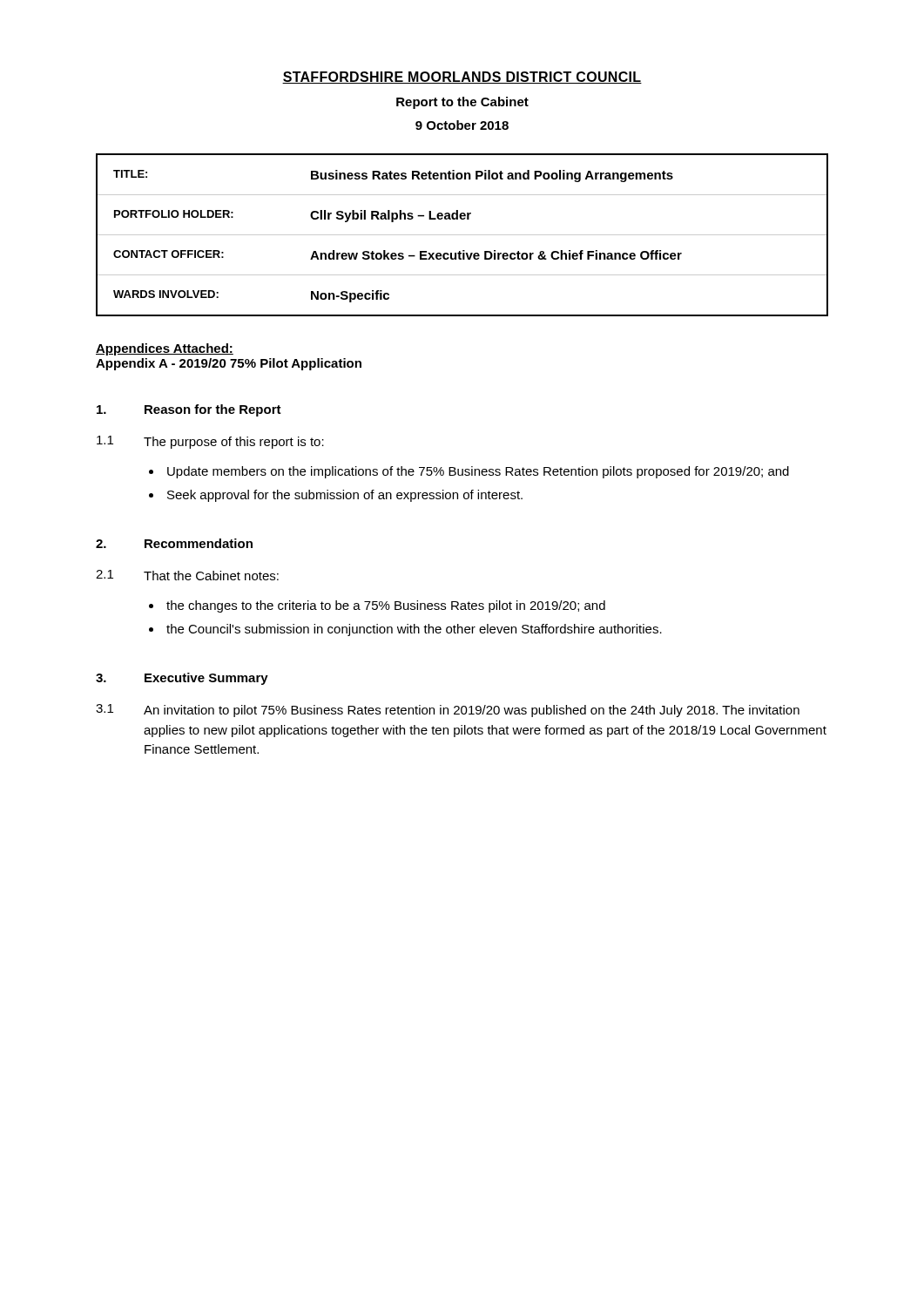
Task: Click on the list item that reads "Update members on the implications of the 75%"
Action: click(478, 471)
